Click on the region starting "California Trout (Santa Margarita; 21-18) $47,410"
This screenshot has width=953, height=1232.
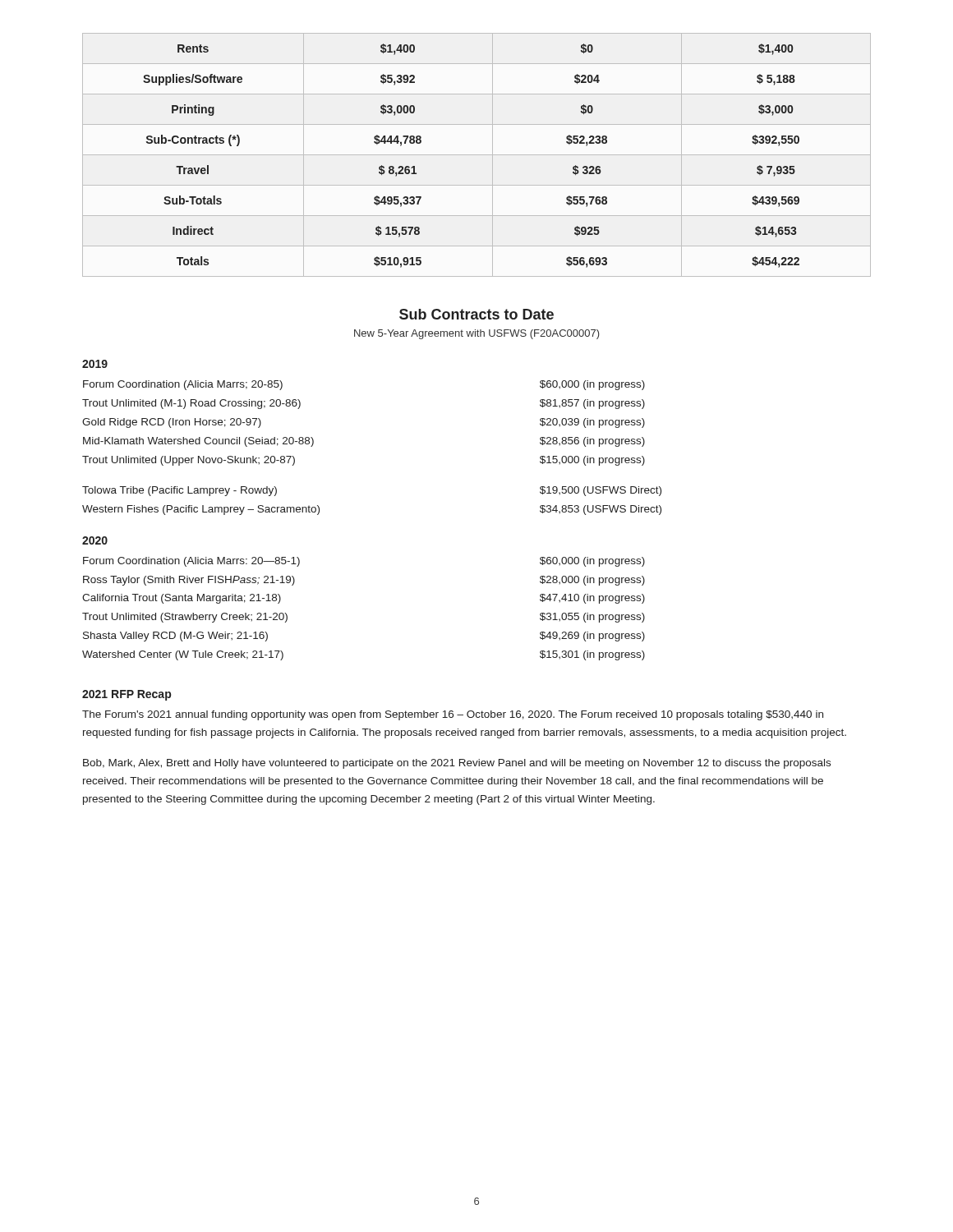click(x=180, y=598)
